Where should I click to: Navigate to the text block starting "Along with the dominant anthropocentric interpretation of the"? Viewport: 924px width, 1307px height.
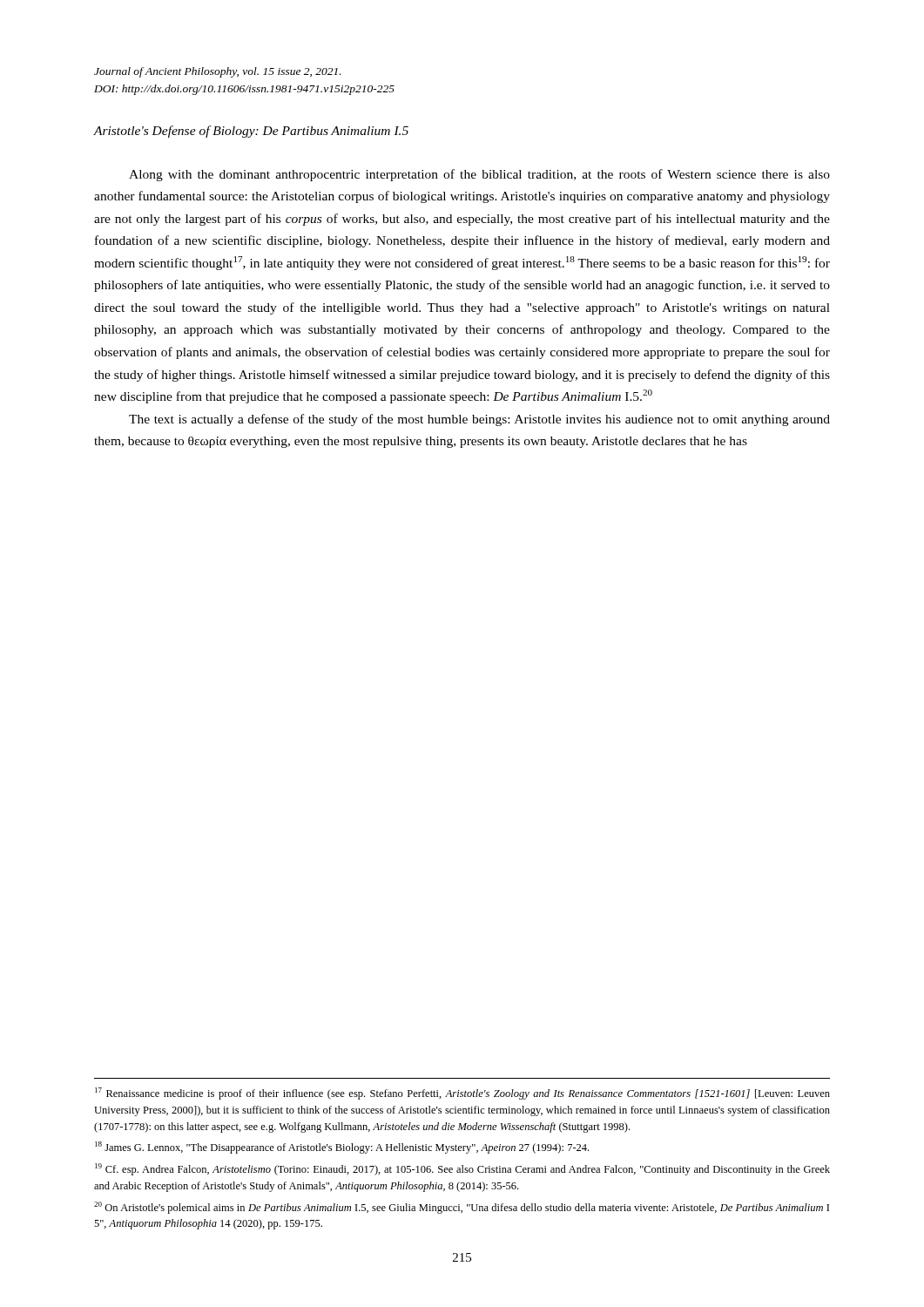point(462,285)
